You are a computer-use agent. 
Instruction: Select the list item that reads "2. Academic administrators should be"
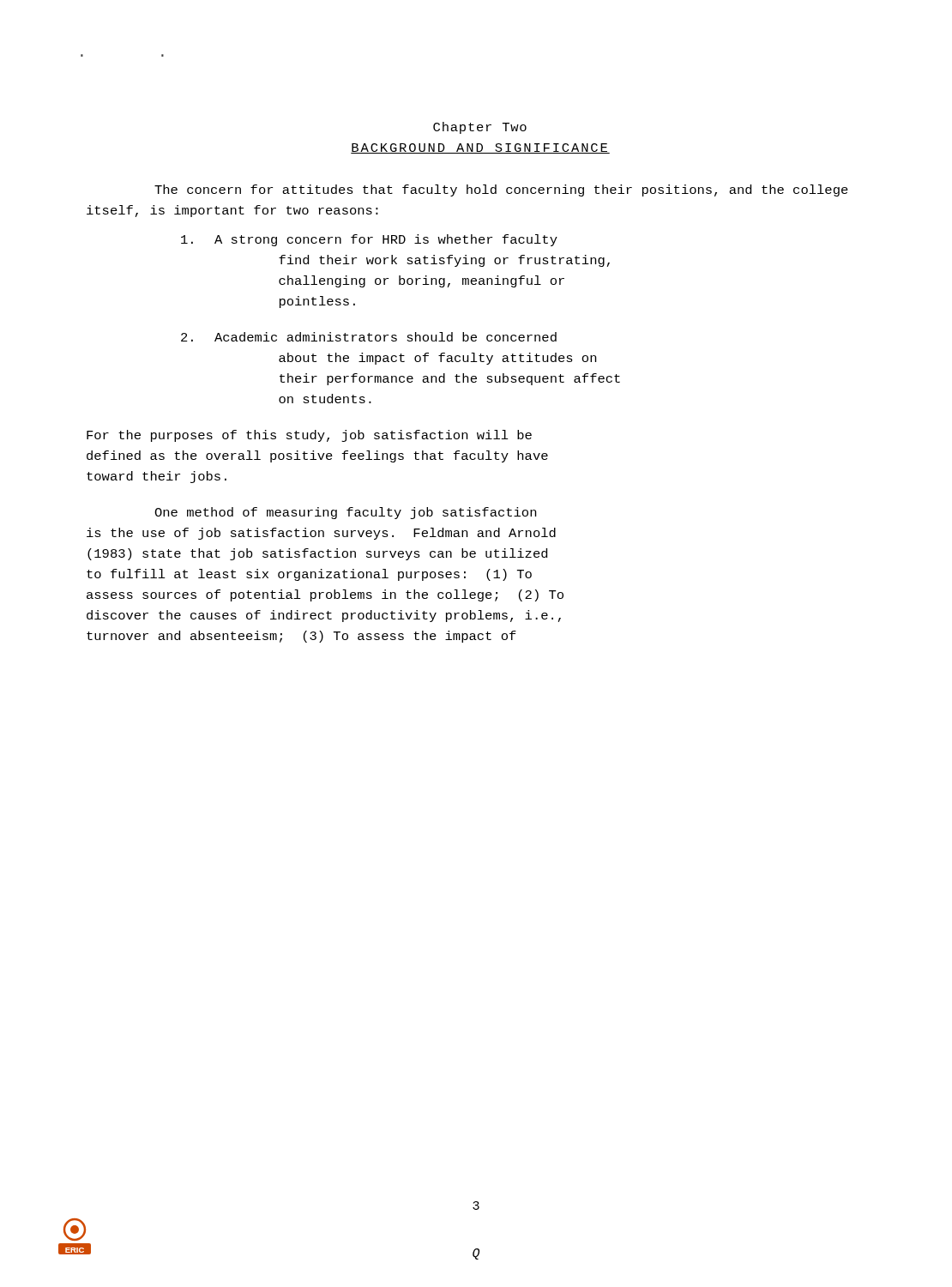[x=527, y=369]
